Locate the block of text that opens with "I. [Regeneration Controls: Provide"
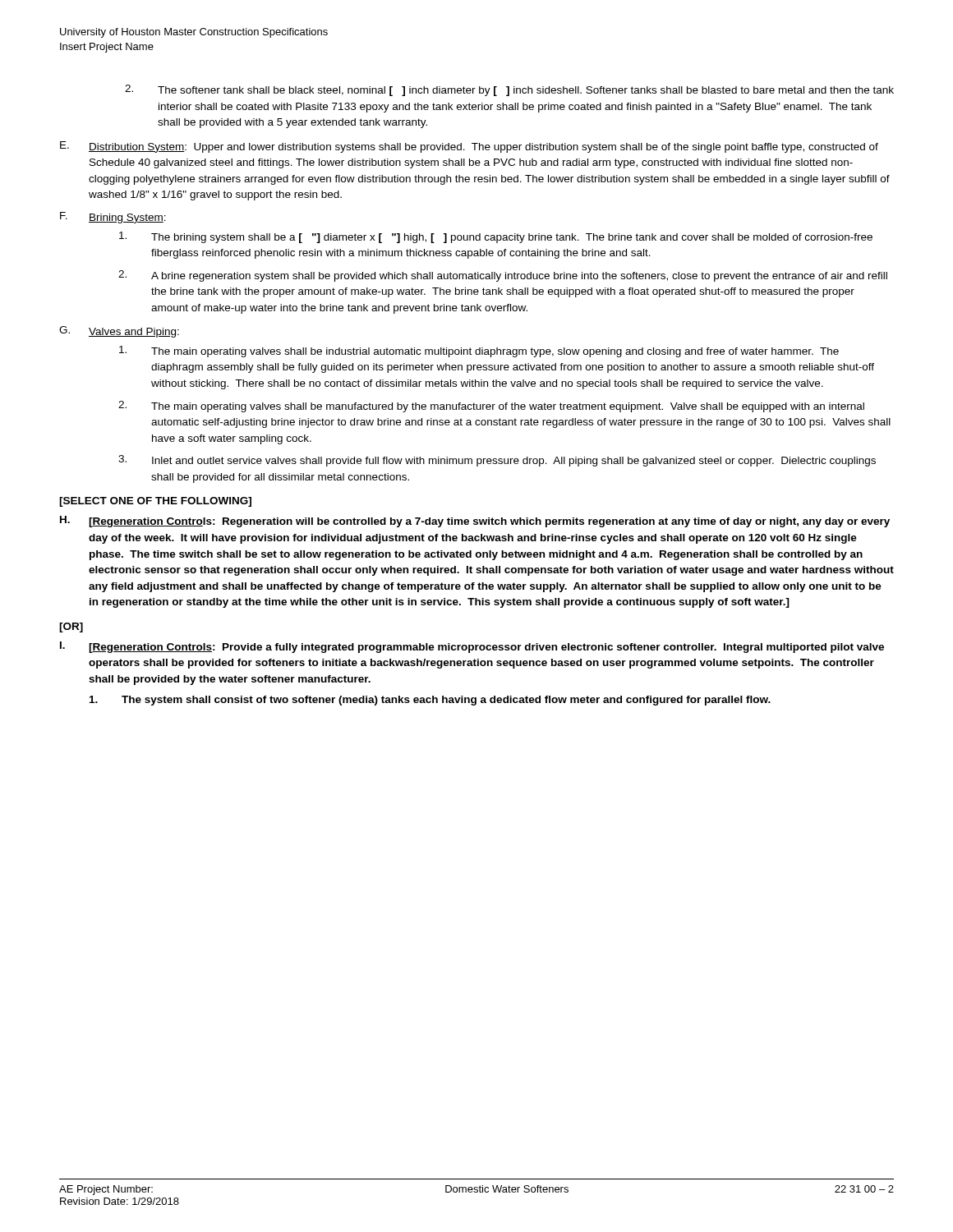The image size is (953, 1232). click(x=476, y=673)
